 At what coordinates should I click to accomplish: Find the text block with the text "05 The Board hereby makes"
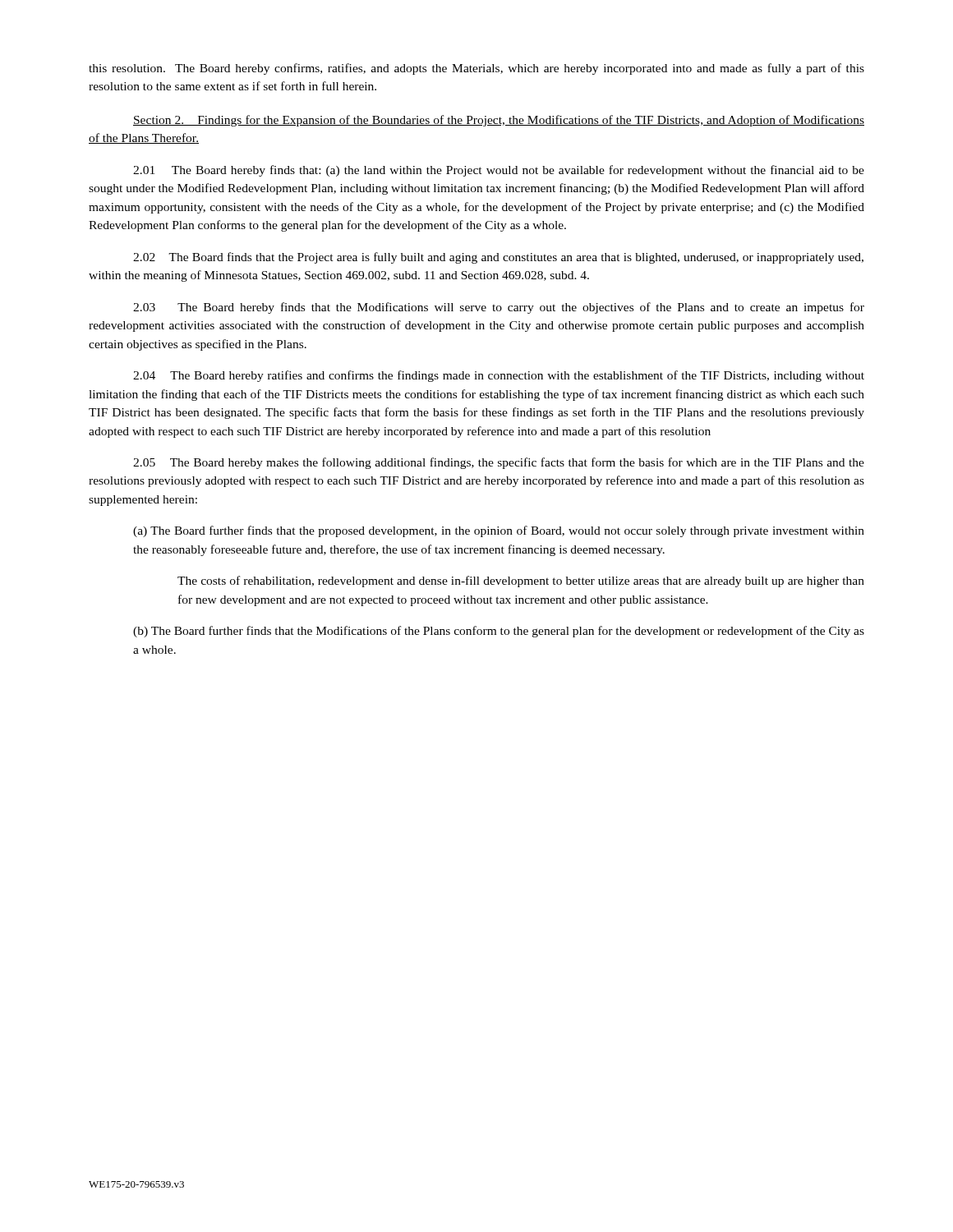pos(476,480)
